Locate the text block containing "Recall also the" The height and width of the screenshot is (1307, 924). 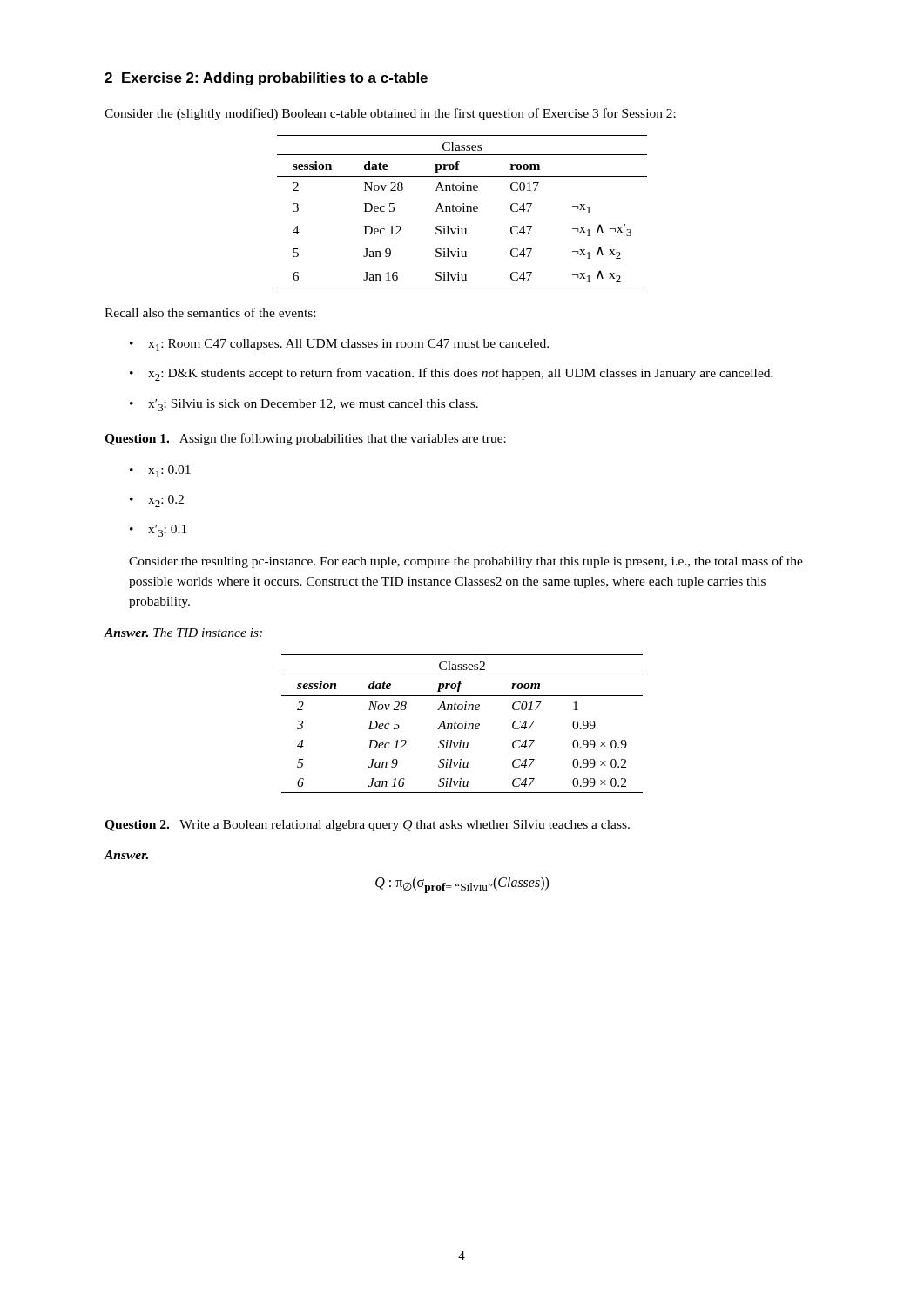coord(211,312)
